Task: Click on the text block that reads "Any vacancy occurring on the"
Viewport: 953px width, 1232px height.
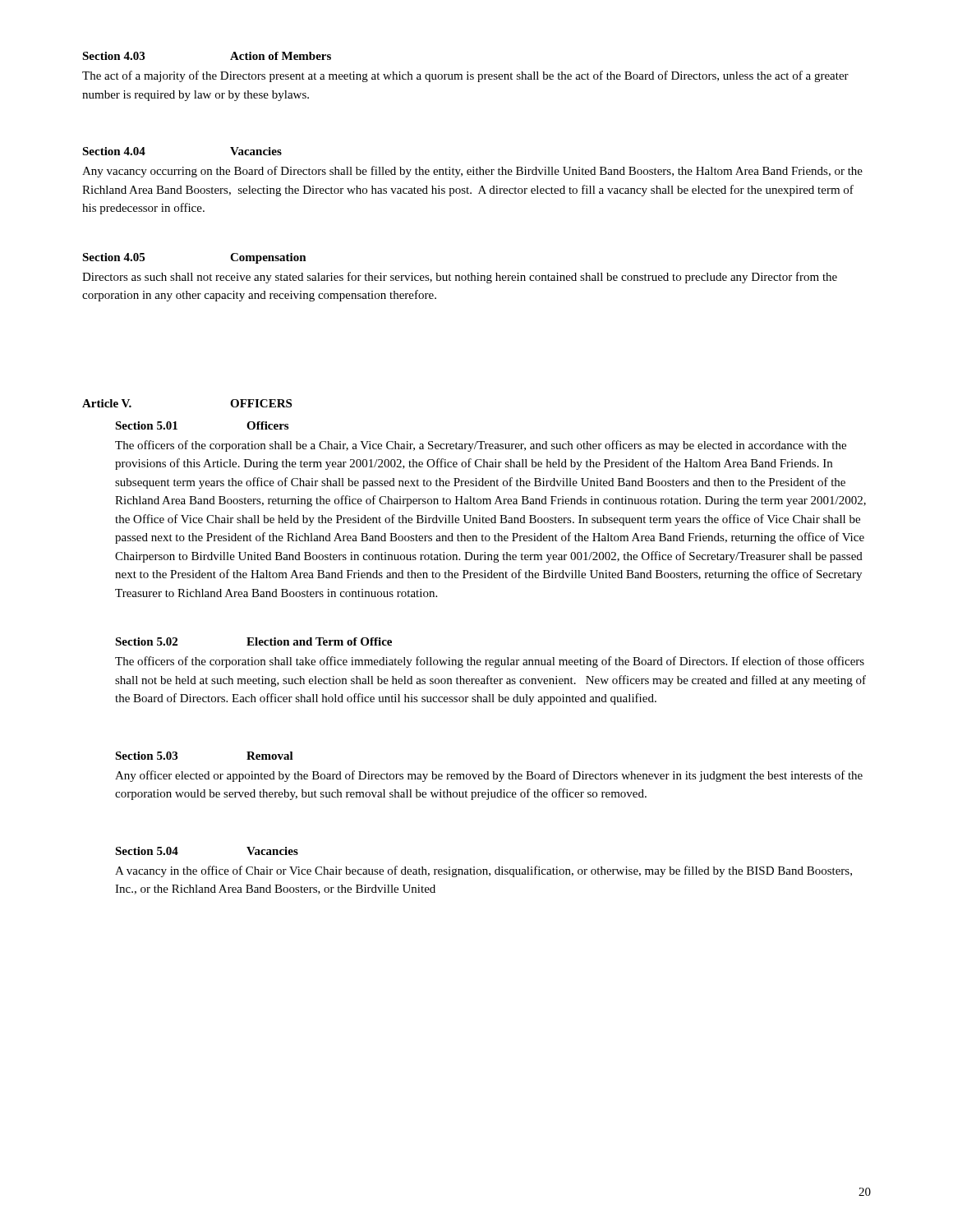Action: tap(472, 189)
